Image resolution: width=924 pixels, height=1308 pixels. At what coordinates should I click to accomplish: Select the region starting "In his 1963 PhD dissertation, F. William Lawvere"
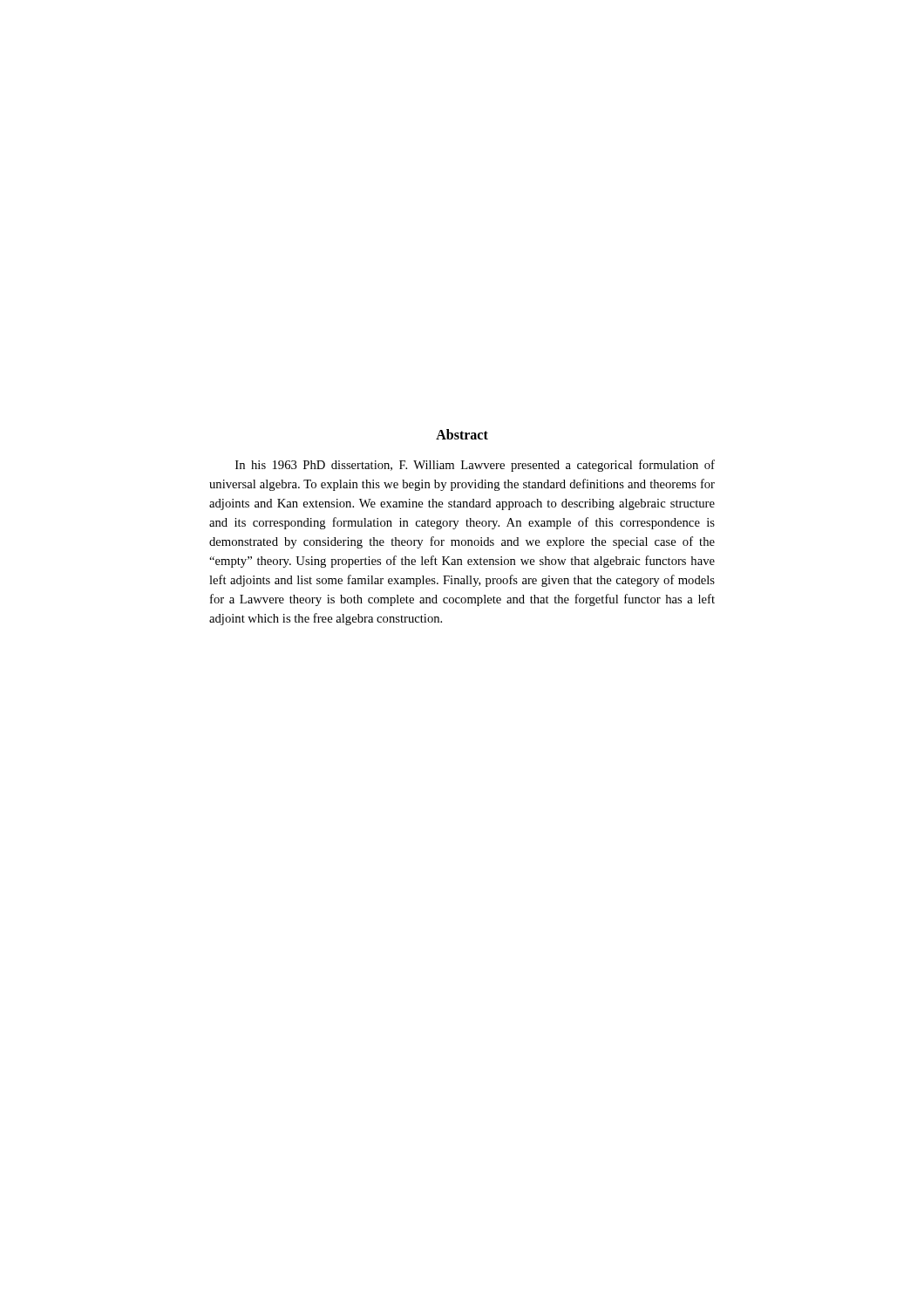point(462,542)
